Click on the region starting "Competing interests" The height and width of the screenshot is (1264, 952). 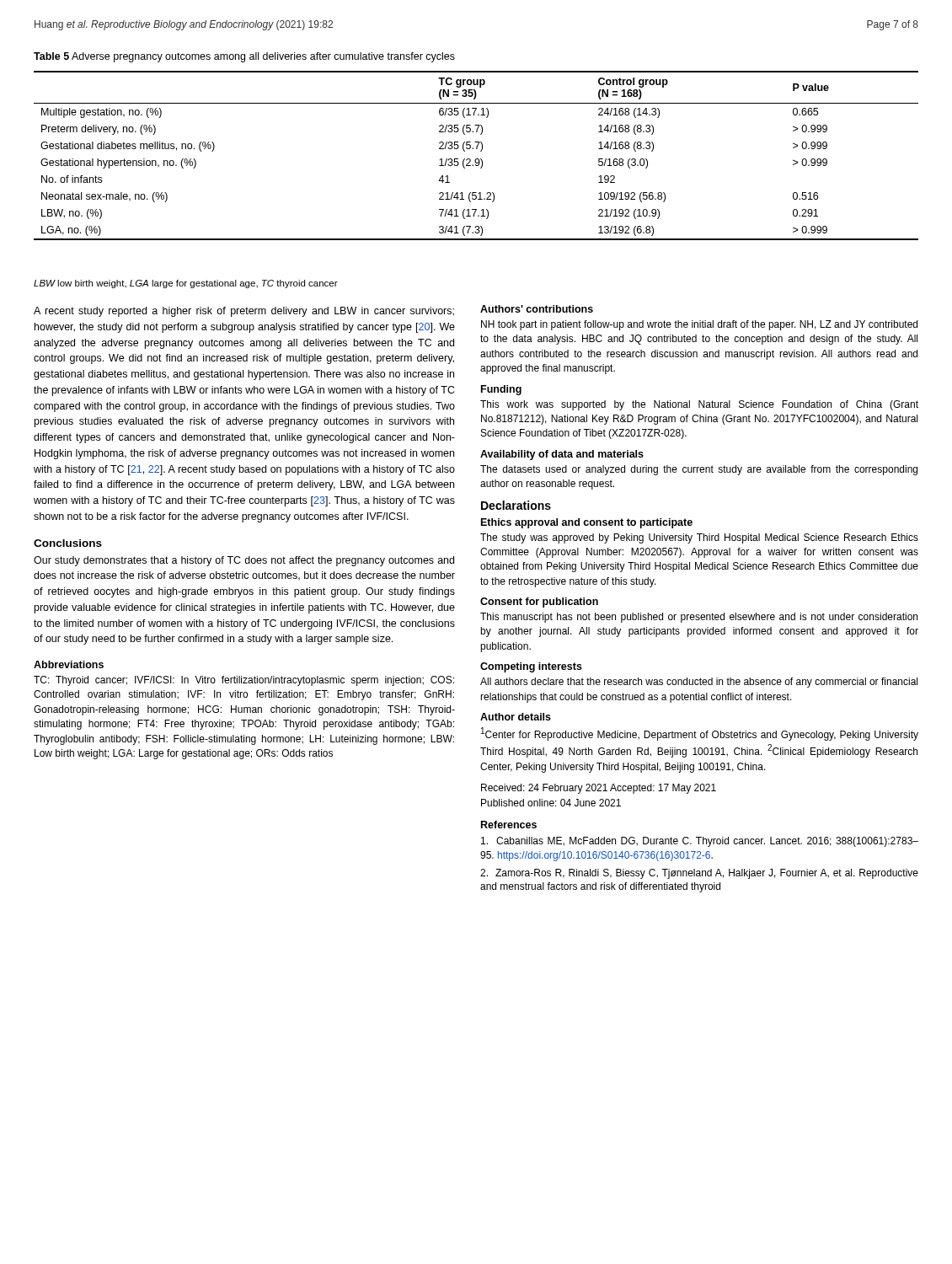531,667
